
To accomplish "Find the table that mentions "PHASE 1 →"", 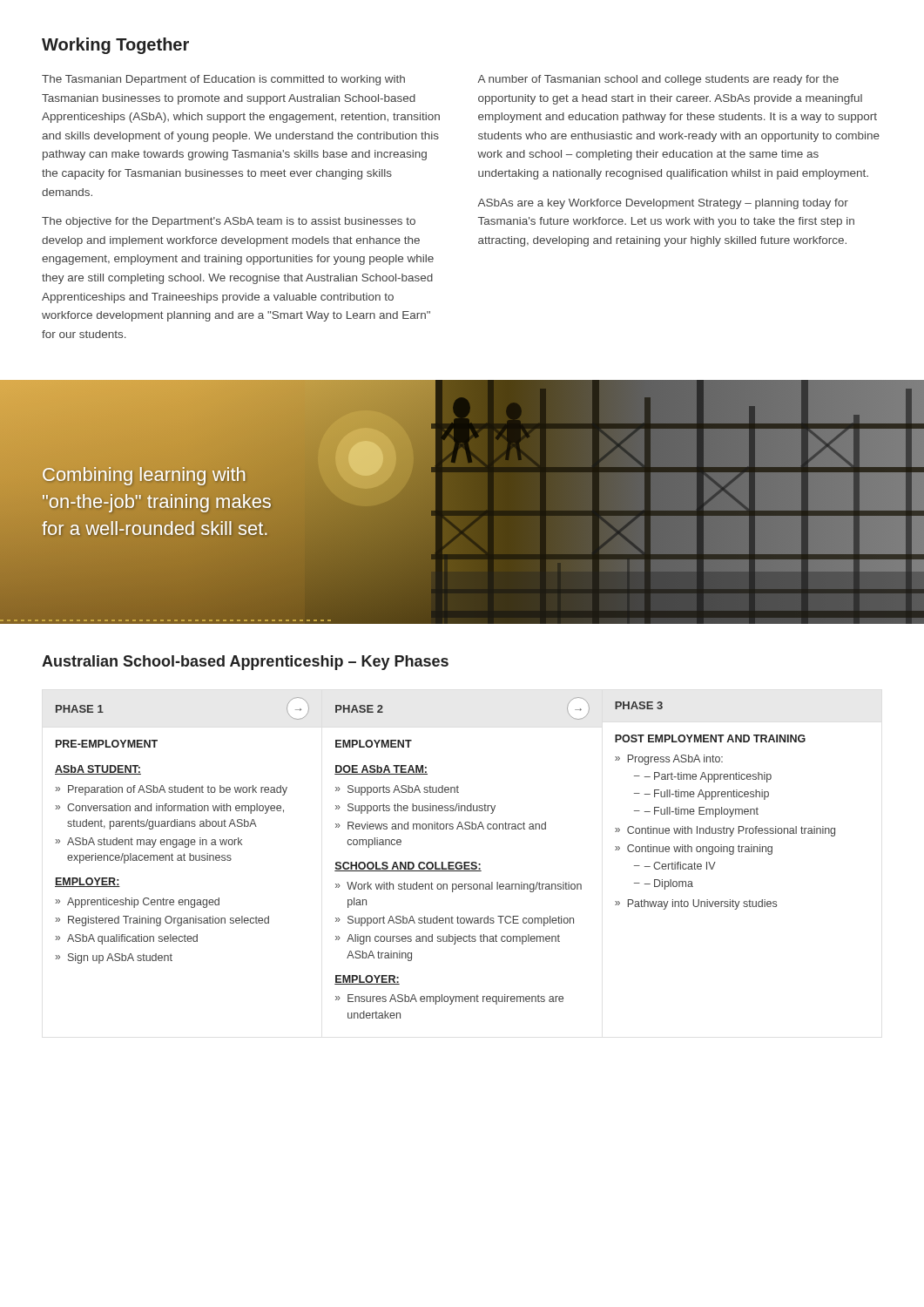I will point(462,863).
